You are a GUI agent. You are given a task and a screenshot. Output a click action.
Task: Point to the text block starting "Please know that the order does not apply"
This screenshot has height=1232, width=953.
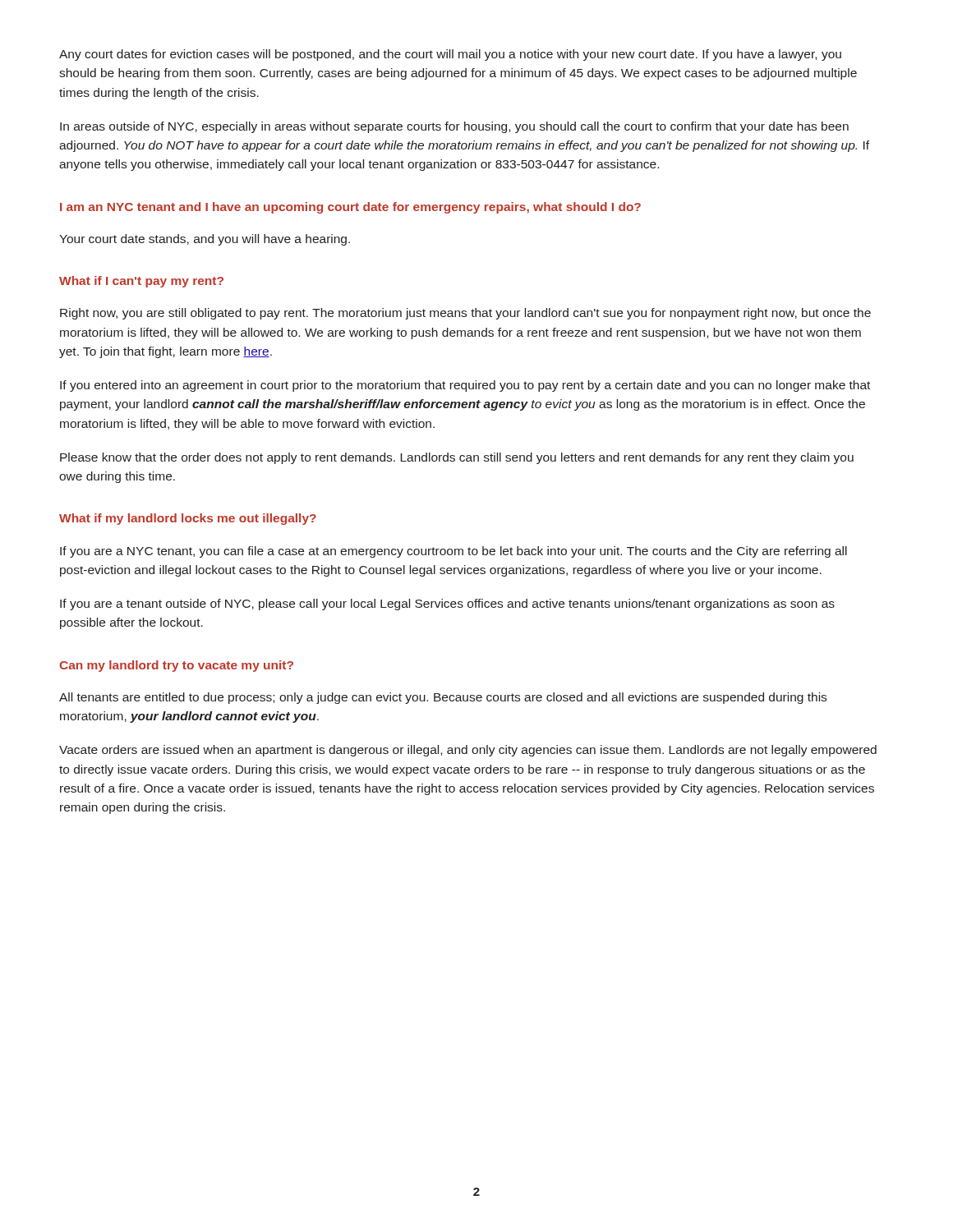click(457, 466)
